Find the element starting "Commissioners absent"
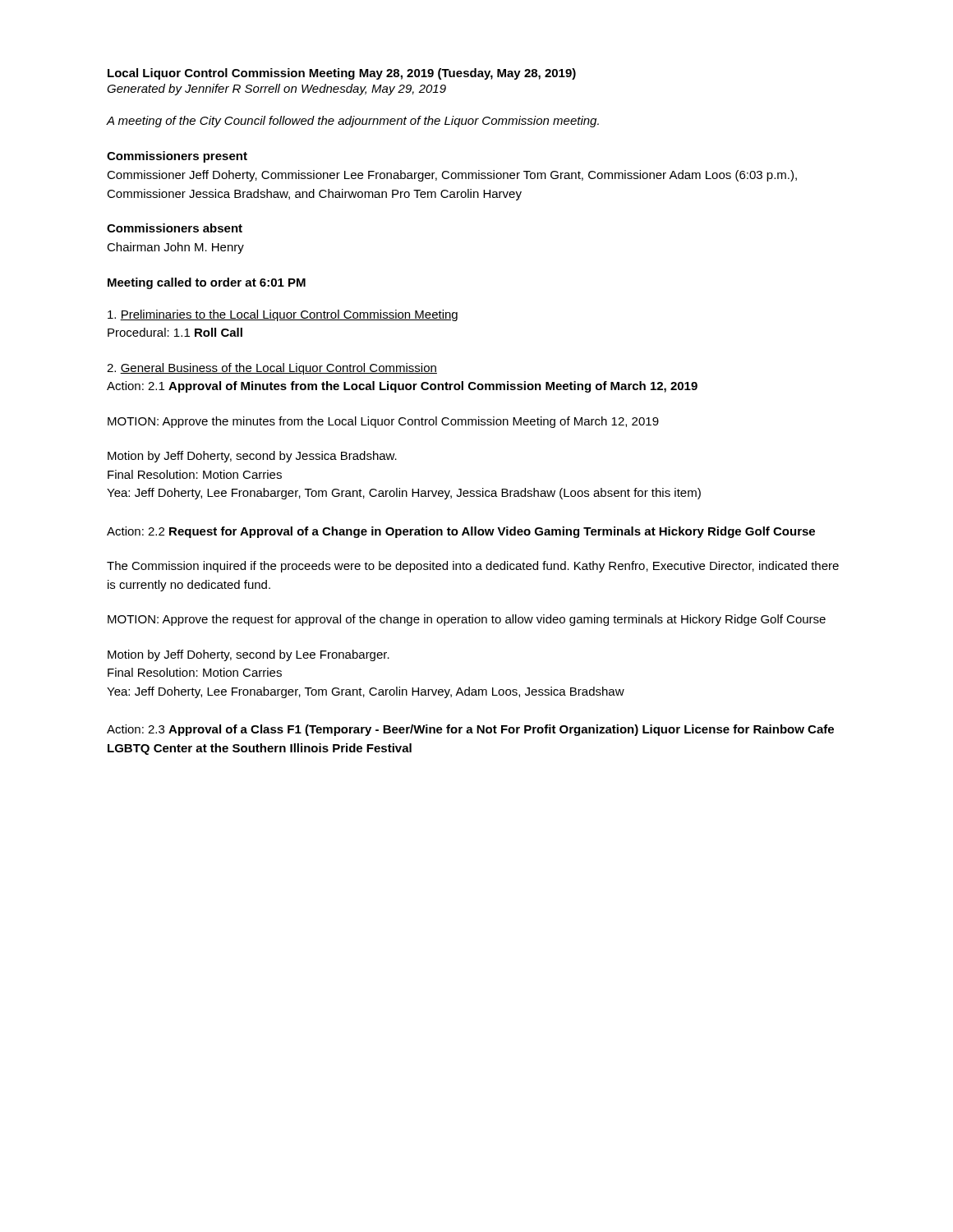Viewport: 953px width, 1232px height. [175, 228]
